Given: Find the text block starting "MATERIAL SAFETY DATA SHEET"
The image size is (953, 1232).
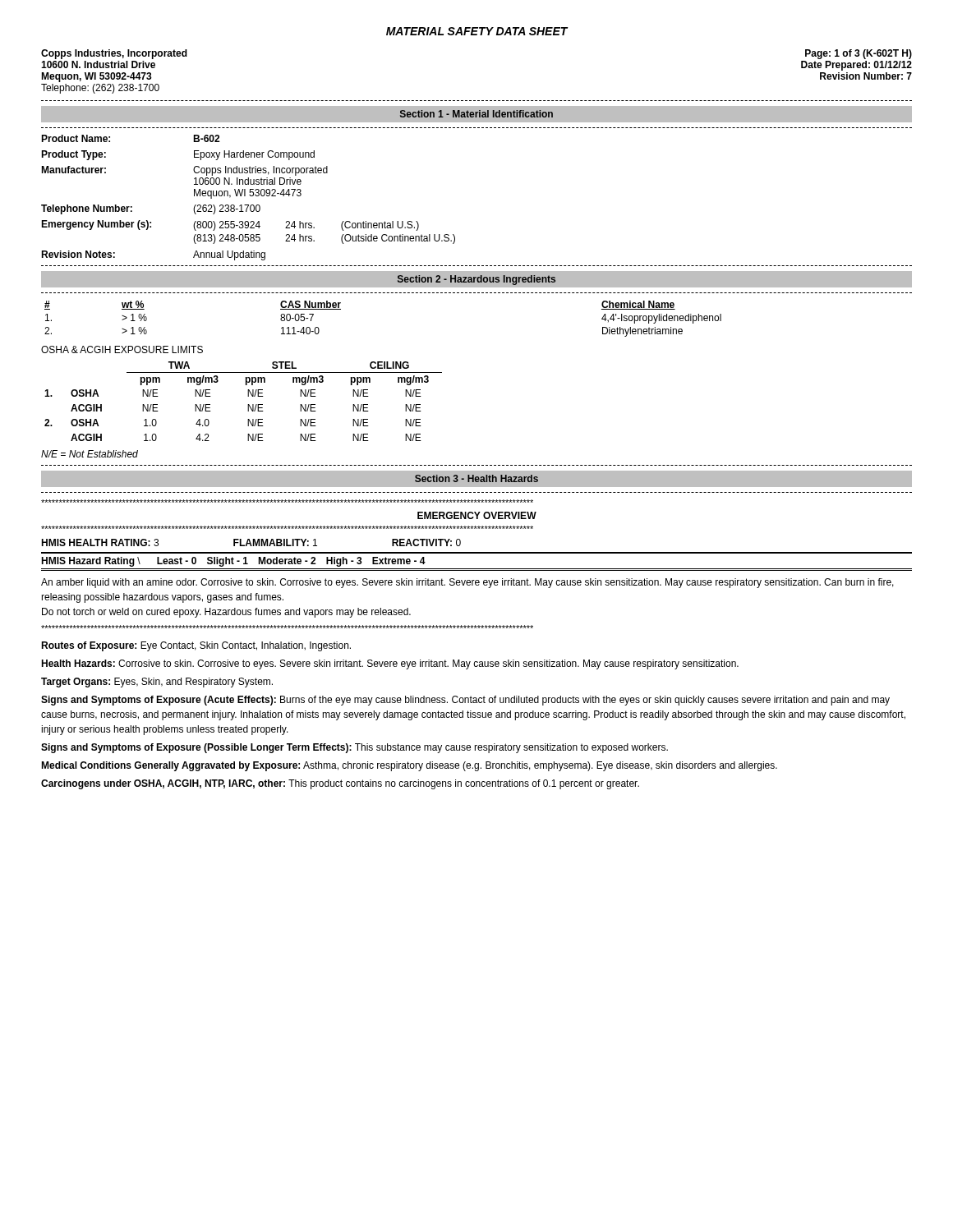Looking at the screenshot, I should pos(476,31).
